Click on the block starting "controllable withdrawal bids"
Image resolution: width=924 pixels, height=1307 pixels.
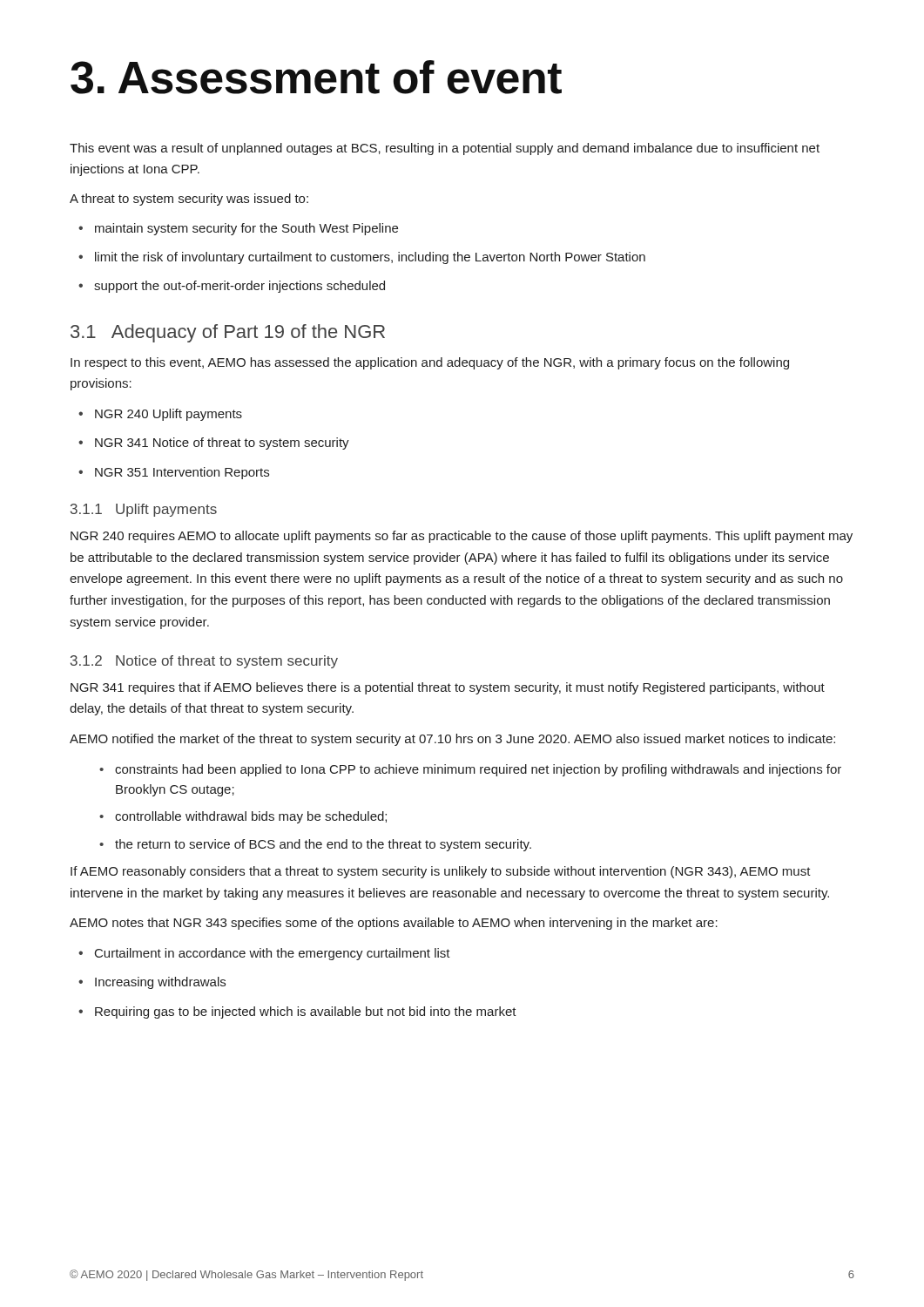pyautogui.click(x=243, y=817)
